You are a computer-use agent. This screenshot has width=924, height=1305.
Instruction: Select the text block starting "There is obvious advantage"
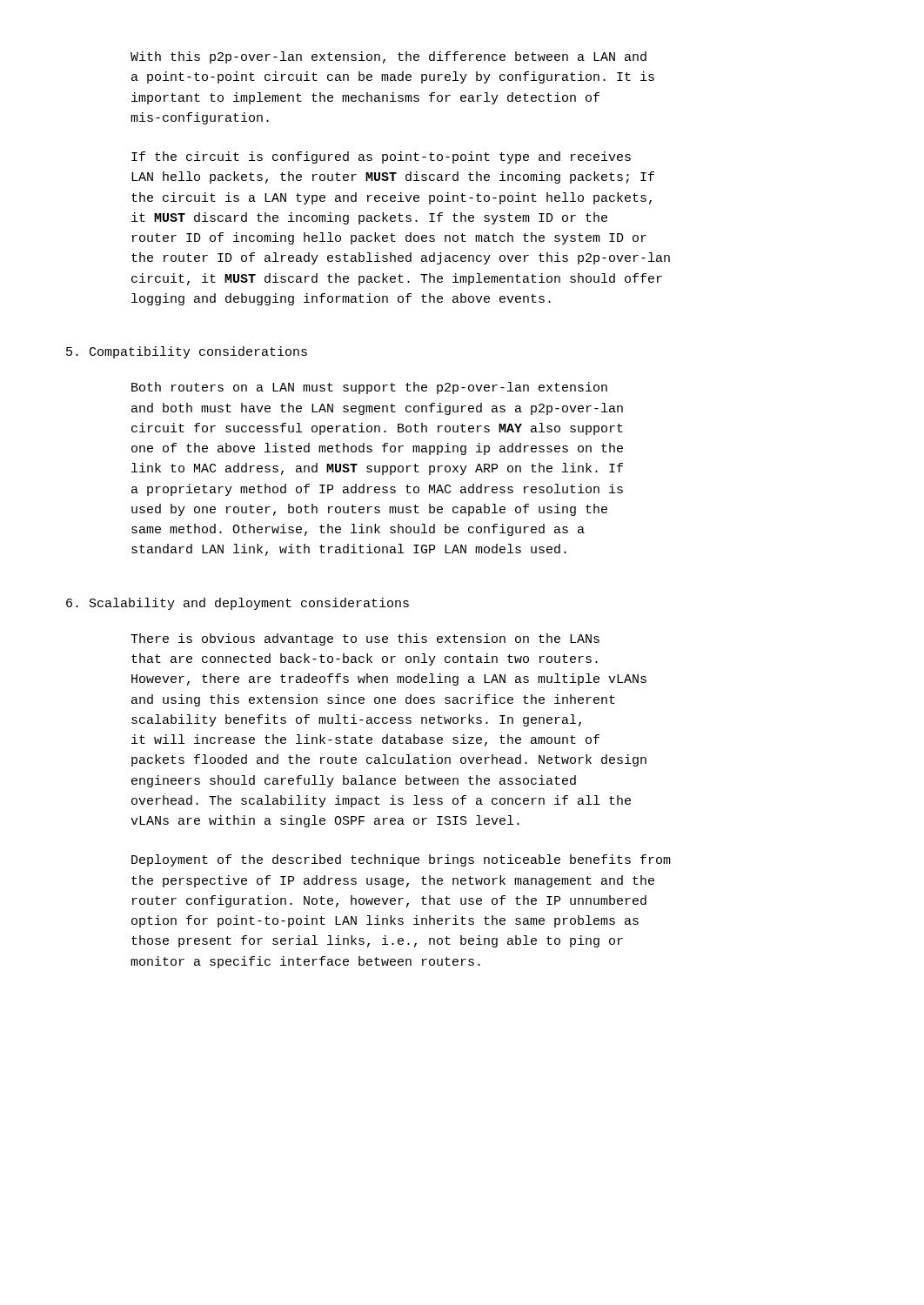(x=495, y=731)
